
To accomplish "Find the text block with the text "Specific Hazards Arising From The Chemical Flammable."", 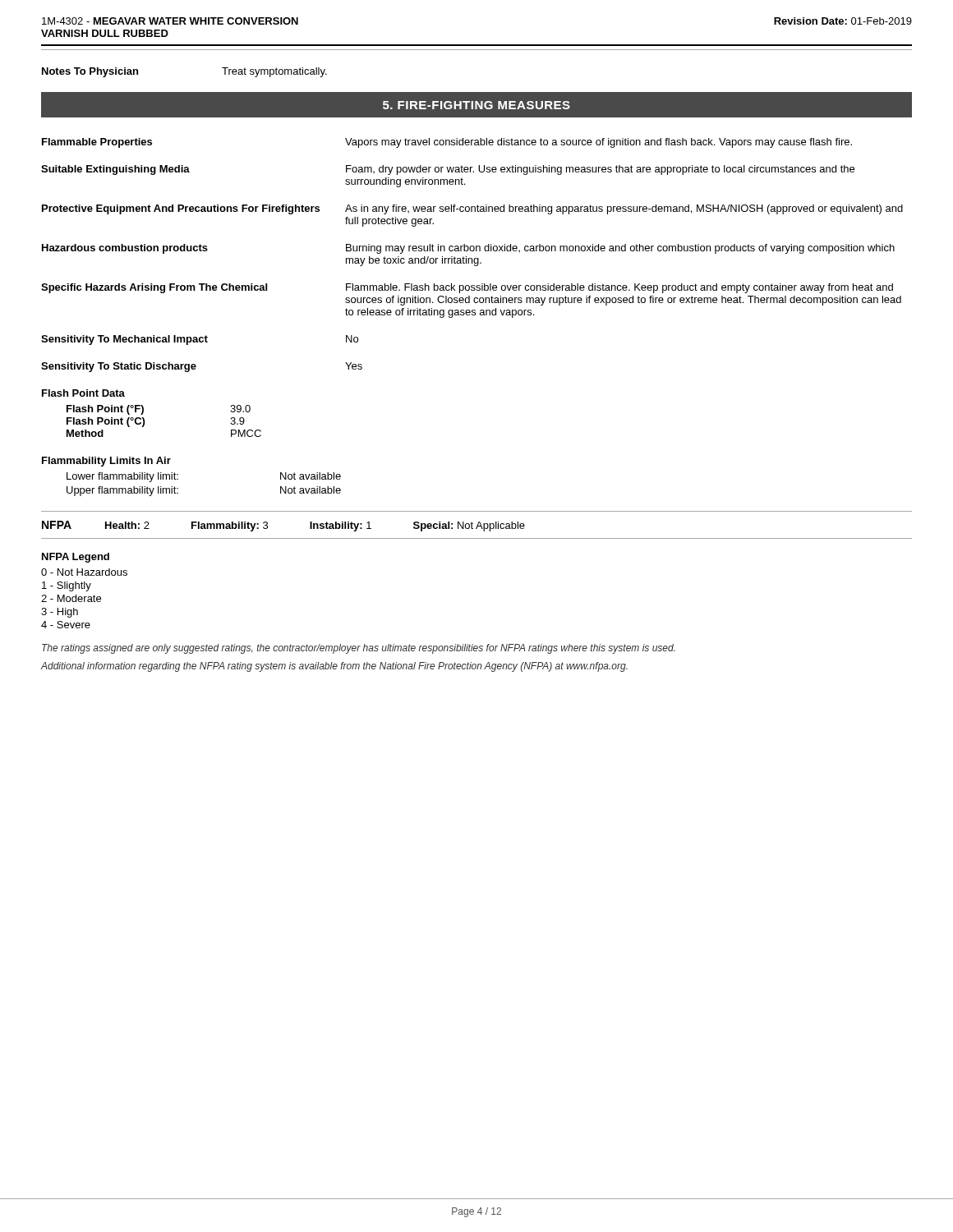I will (x=476, y=299).
